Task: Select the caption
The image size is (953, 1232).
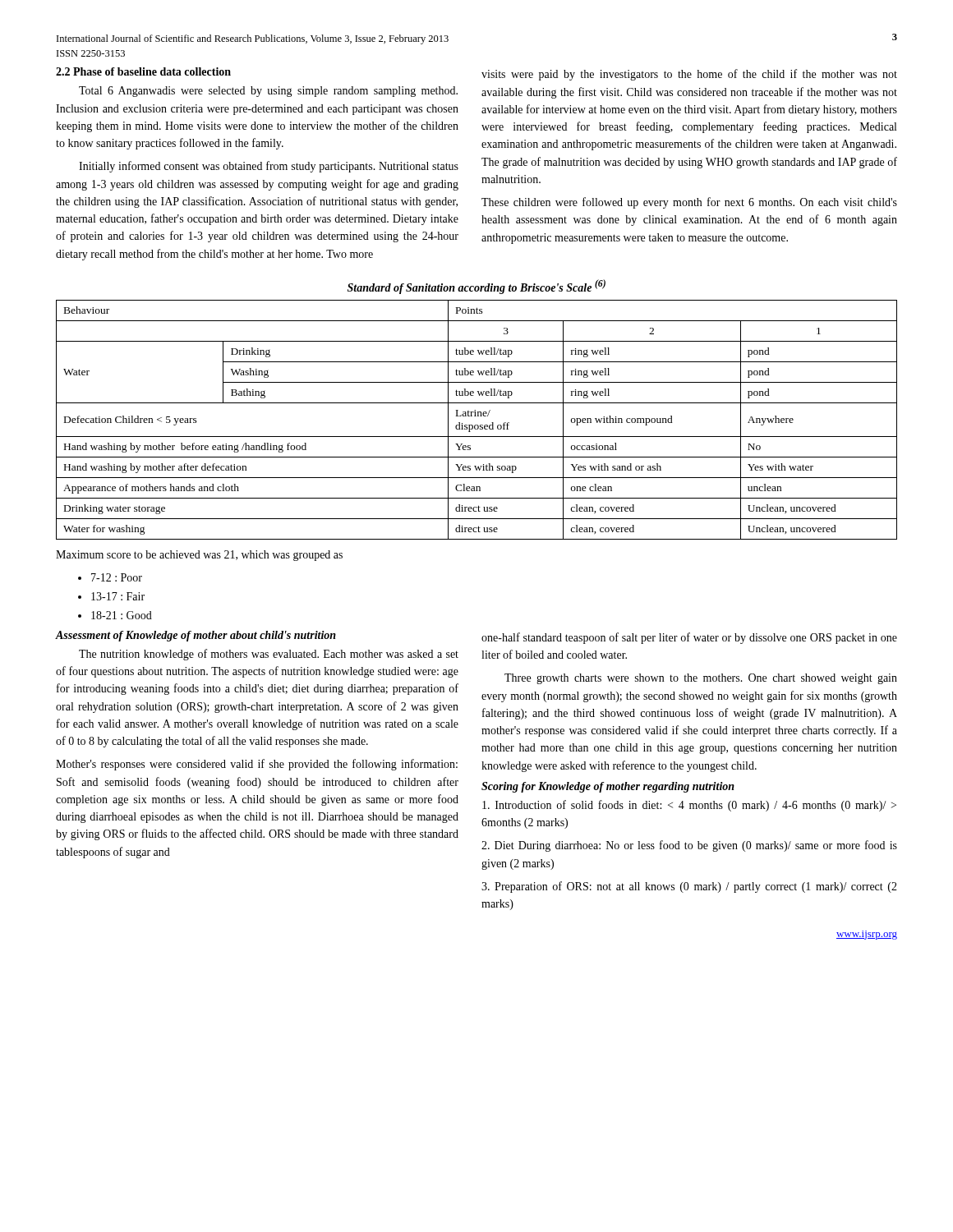Action: pos(476,286)
